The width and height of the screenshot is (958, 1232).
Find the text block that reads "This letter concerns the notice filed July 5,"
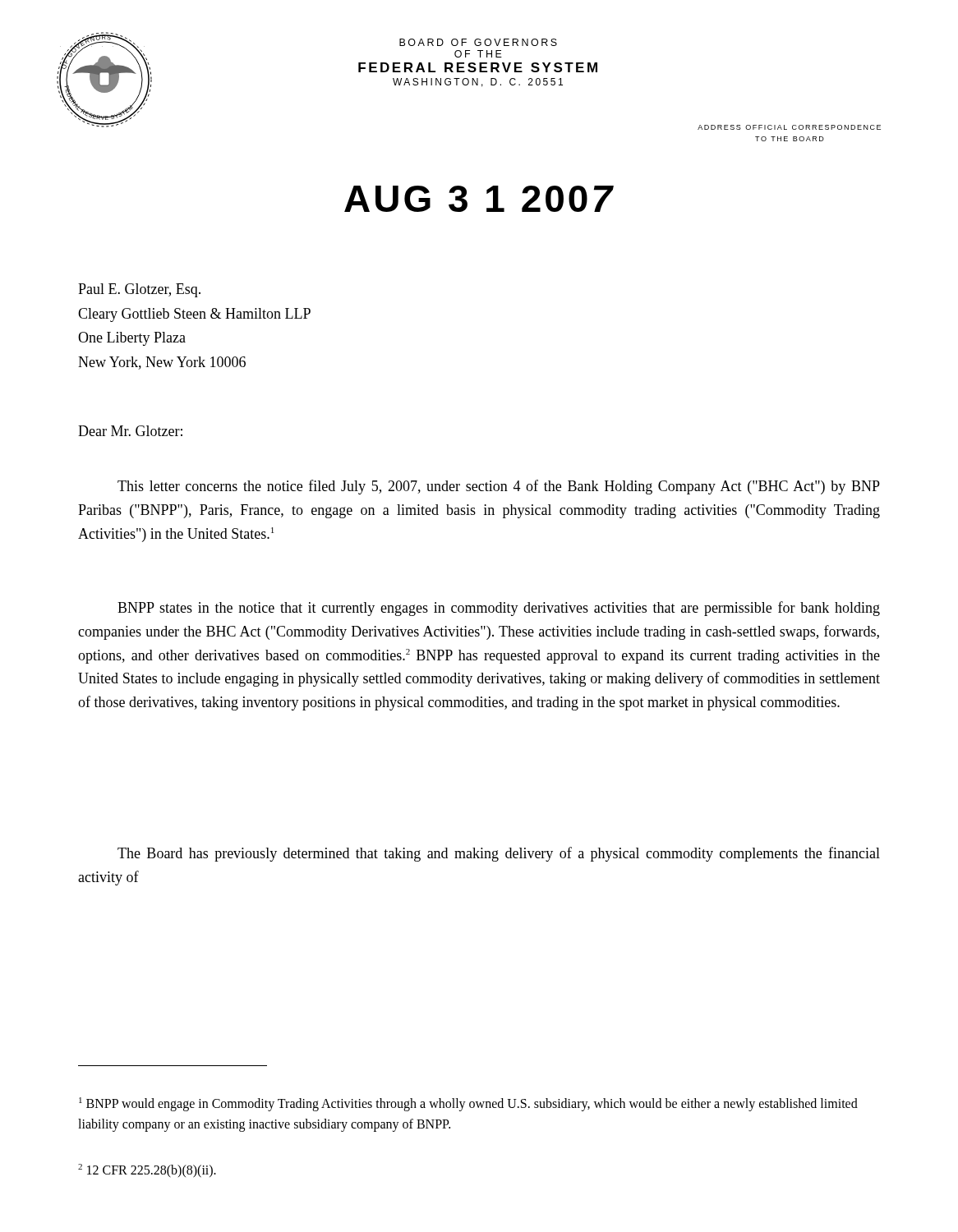(479, 510)
